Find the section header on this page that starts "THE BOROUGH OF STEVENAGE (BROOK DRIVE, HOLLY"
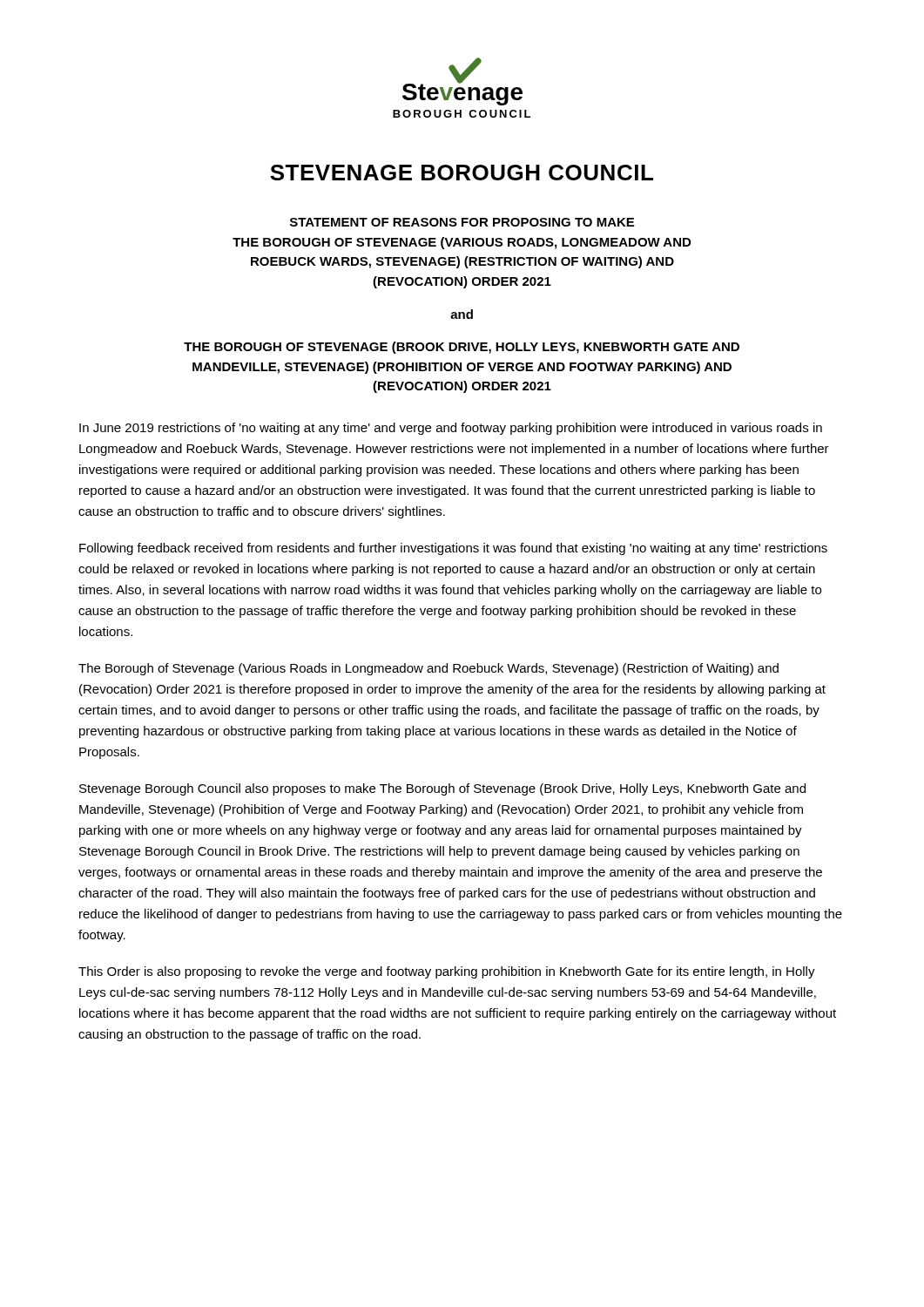 click(x=462, y=366)
